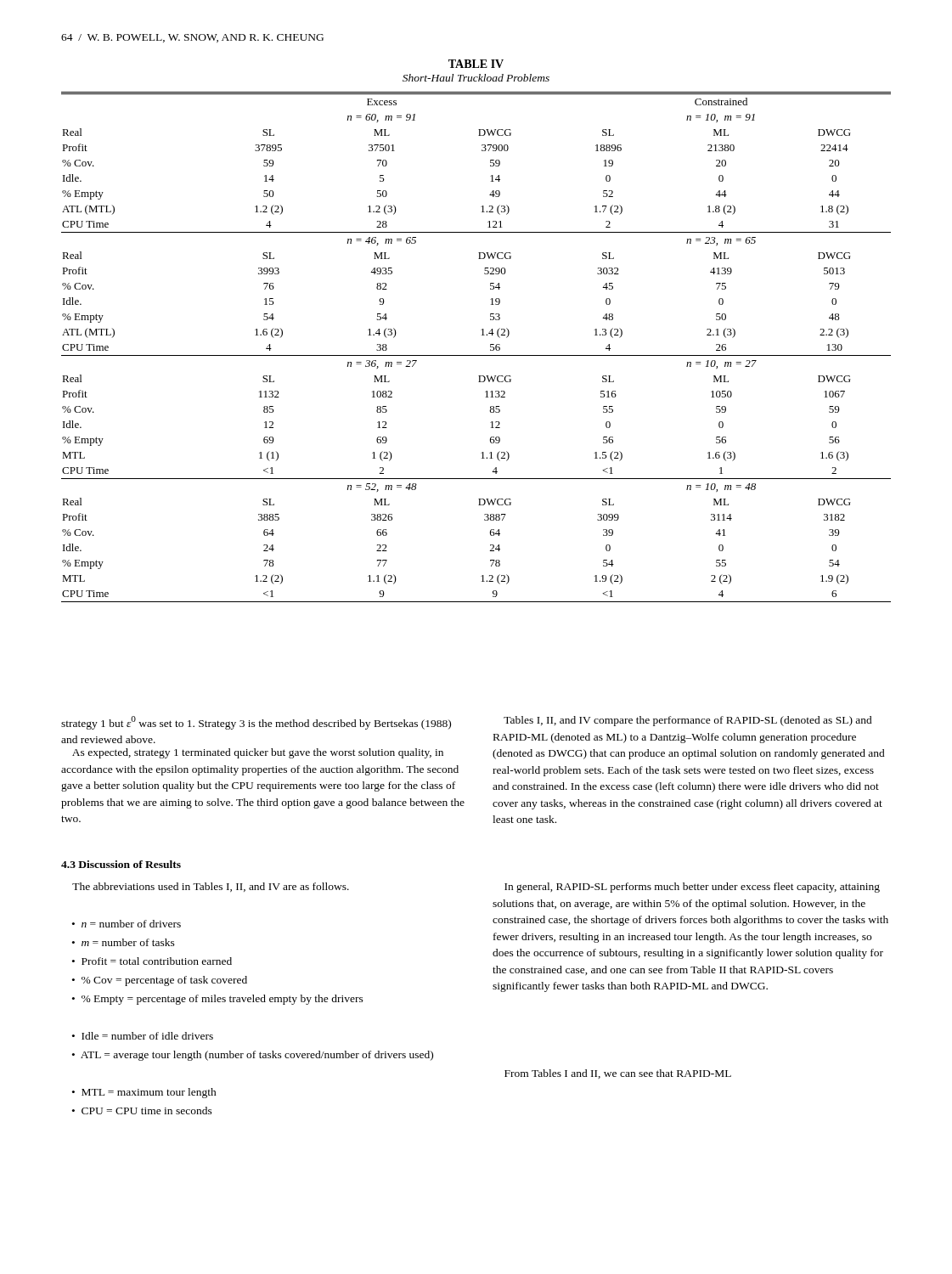Locate the passage starting "• Idle = number of idle drivers"
Image resolution: width=952 pixels, height=1274 pixels.
142,1036
